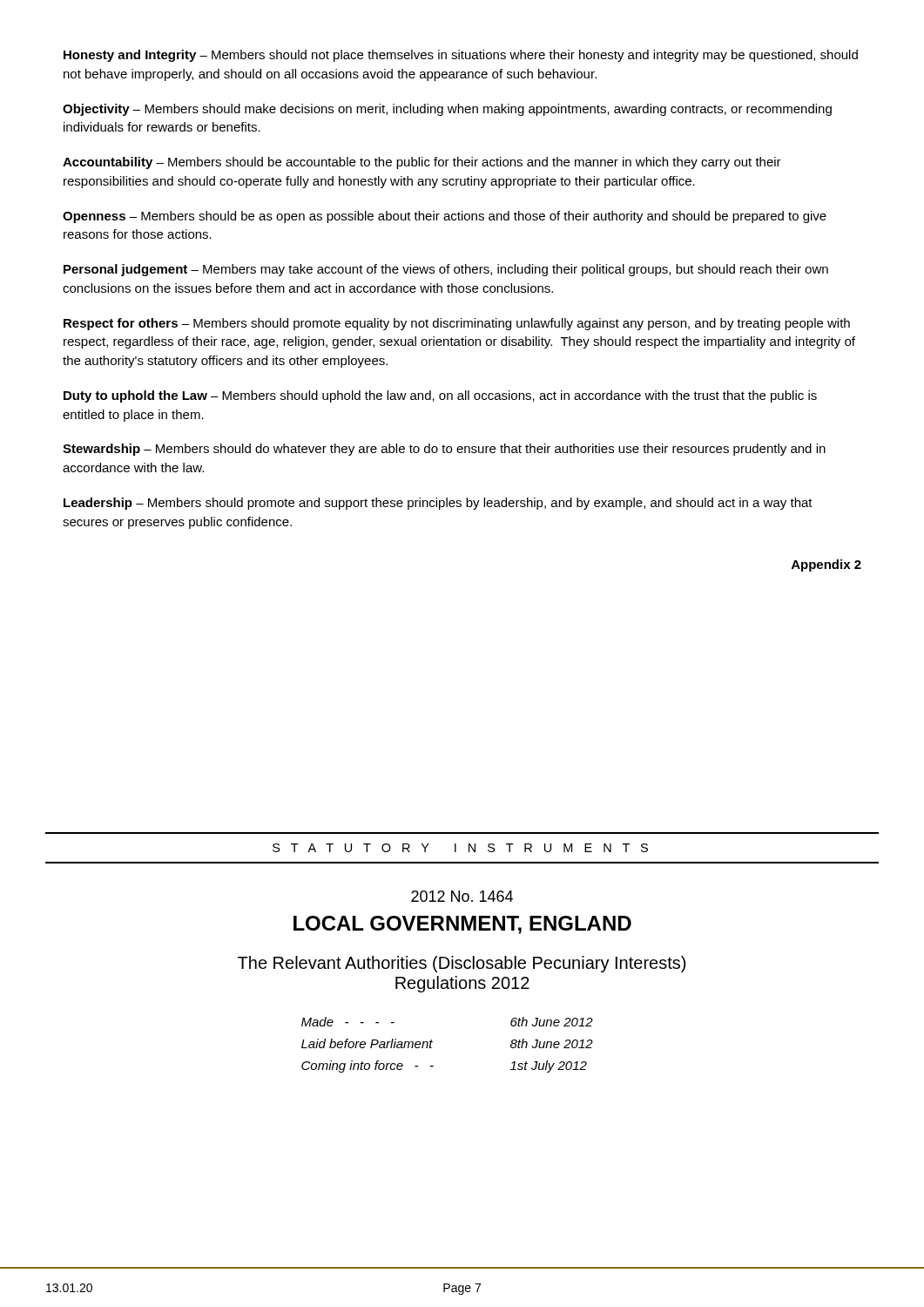Point to the region starting "Appendix 2"
The height and width of the screenshot is (1307, 924).
click(x=826, y=564)
